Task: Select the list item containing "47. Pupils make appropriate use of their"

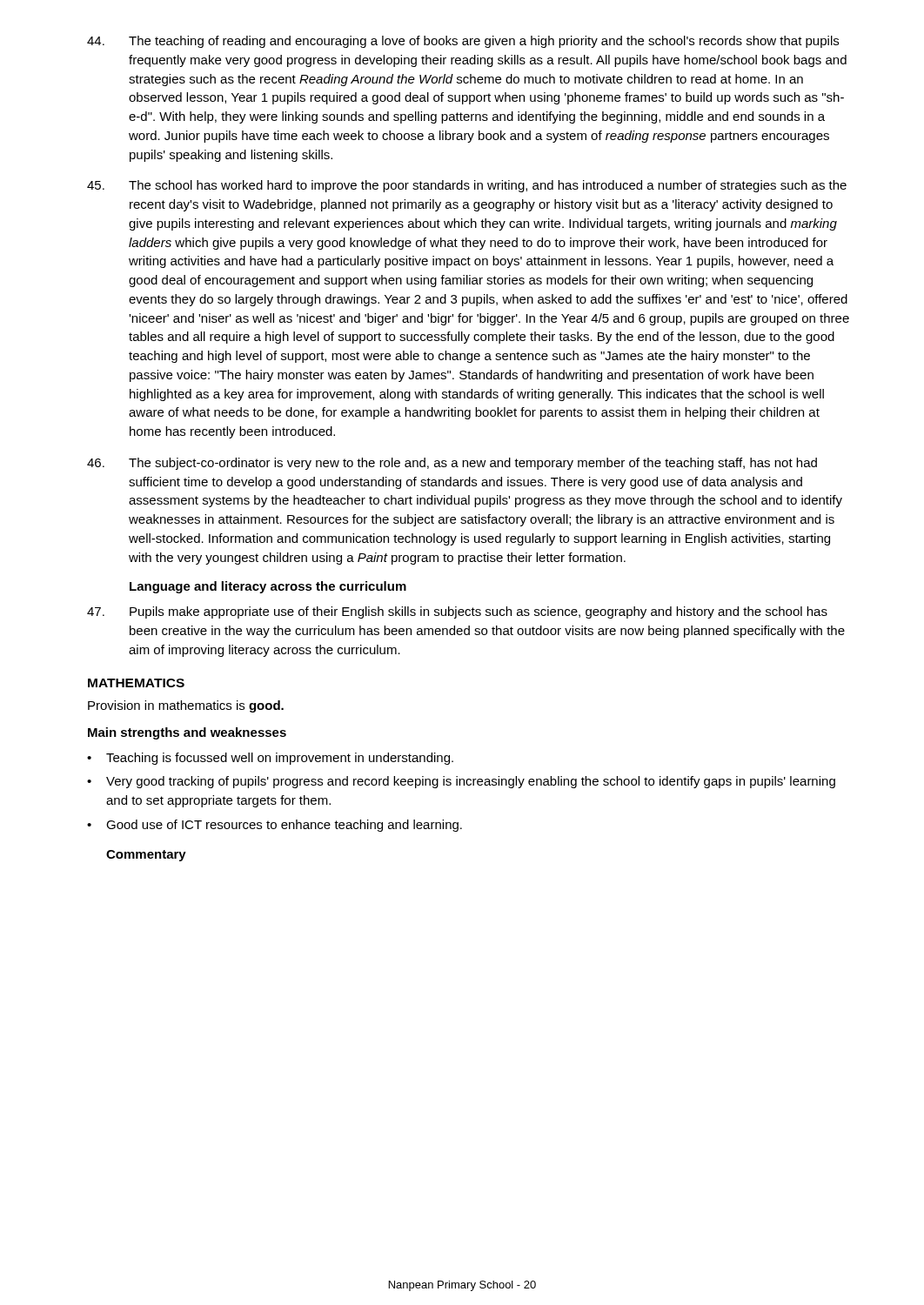Action: (471, 631)
